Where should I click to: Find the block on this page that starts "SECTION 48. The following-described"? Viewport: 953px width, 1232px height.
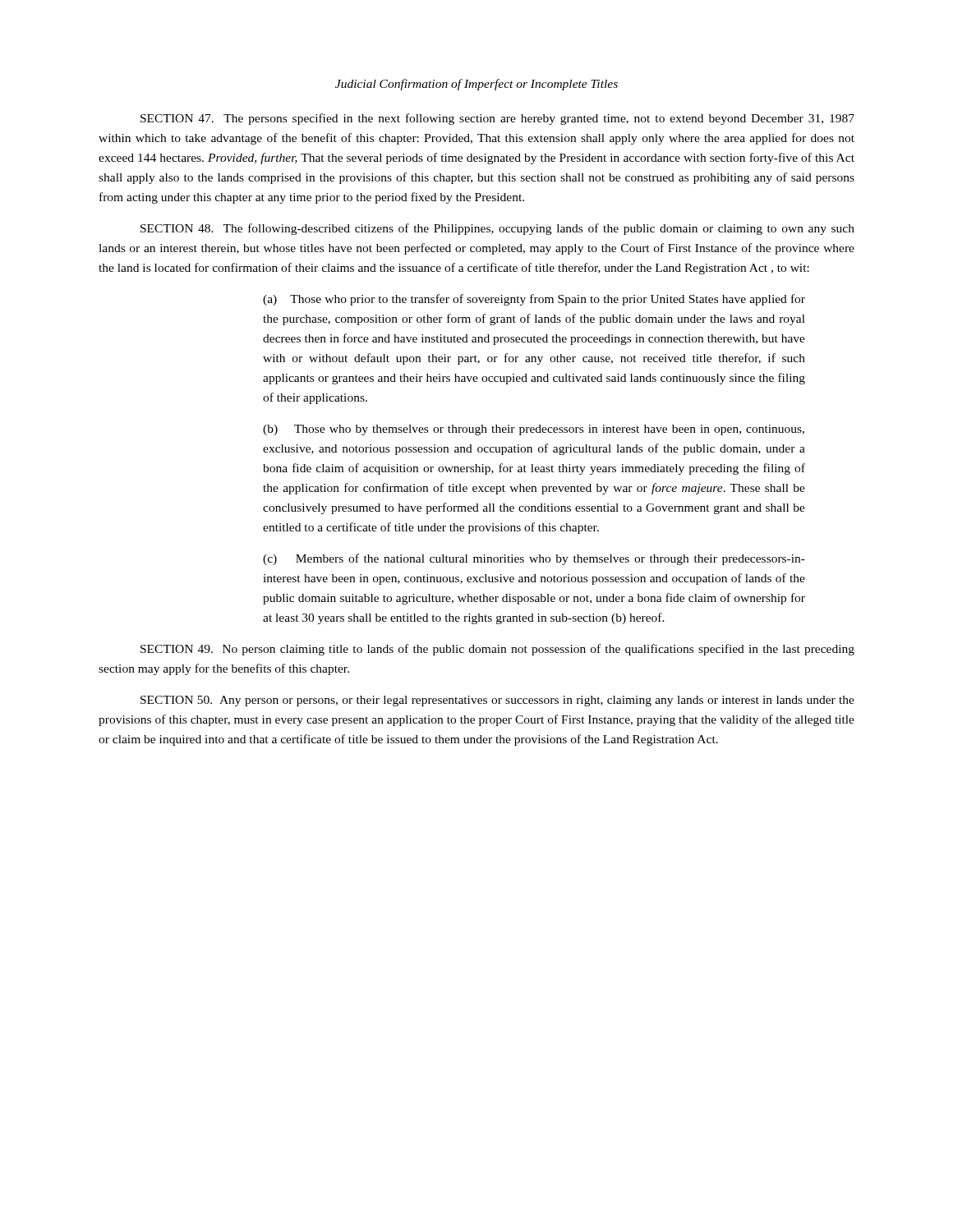(476, 248)
